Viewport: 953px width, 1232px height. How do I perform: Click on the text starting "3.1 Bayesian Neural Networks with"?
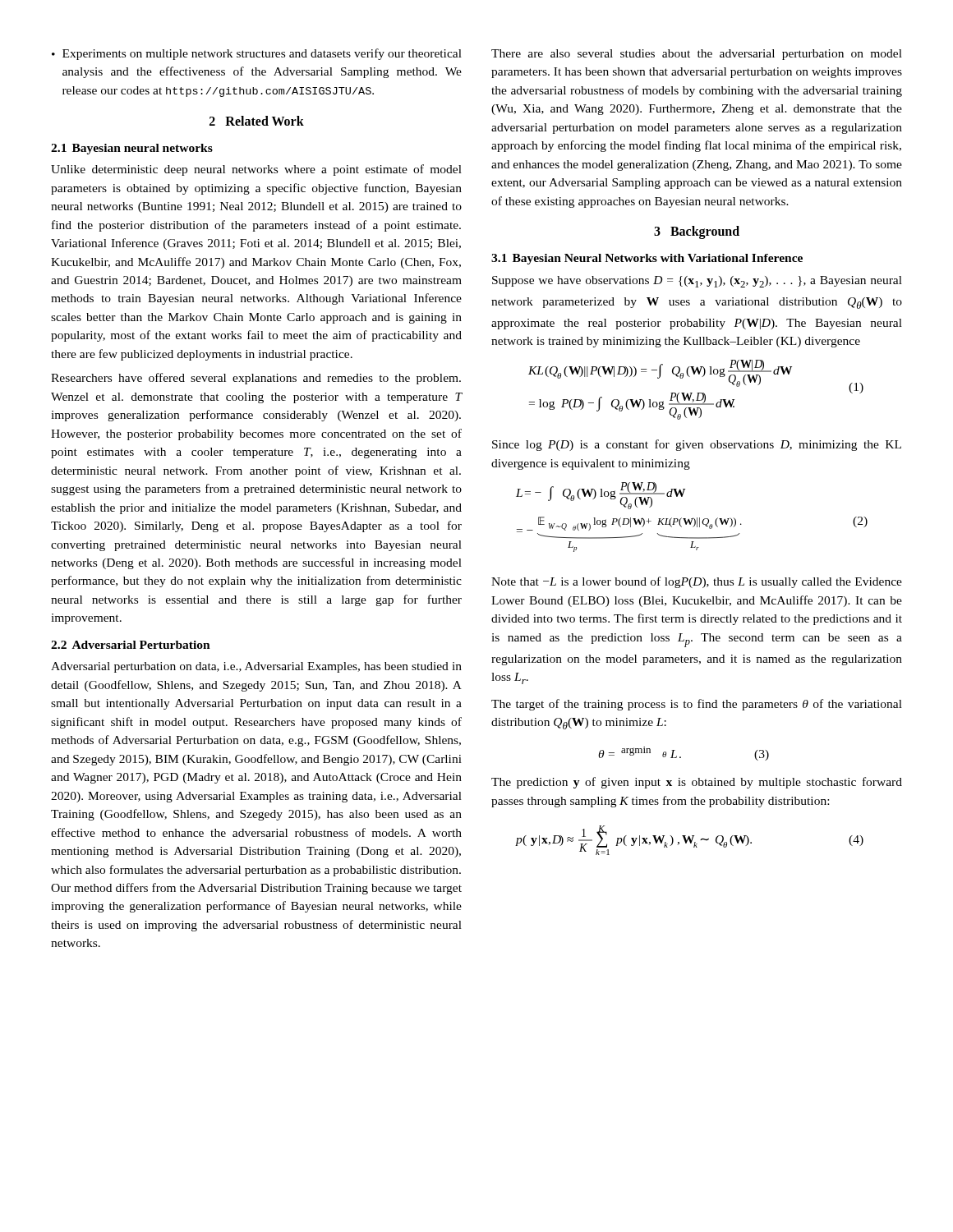pos(647,258)
